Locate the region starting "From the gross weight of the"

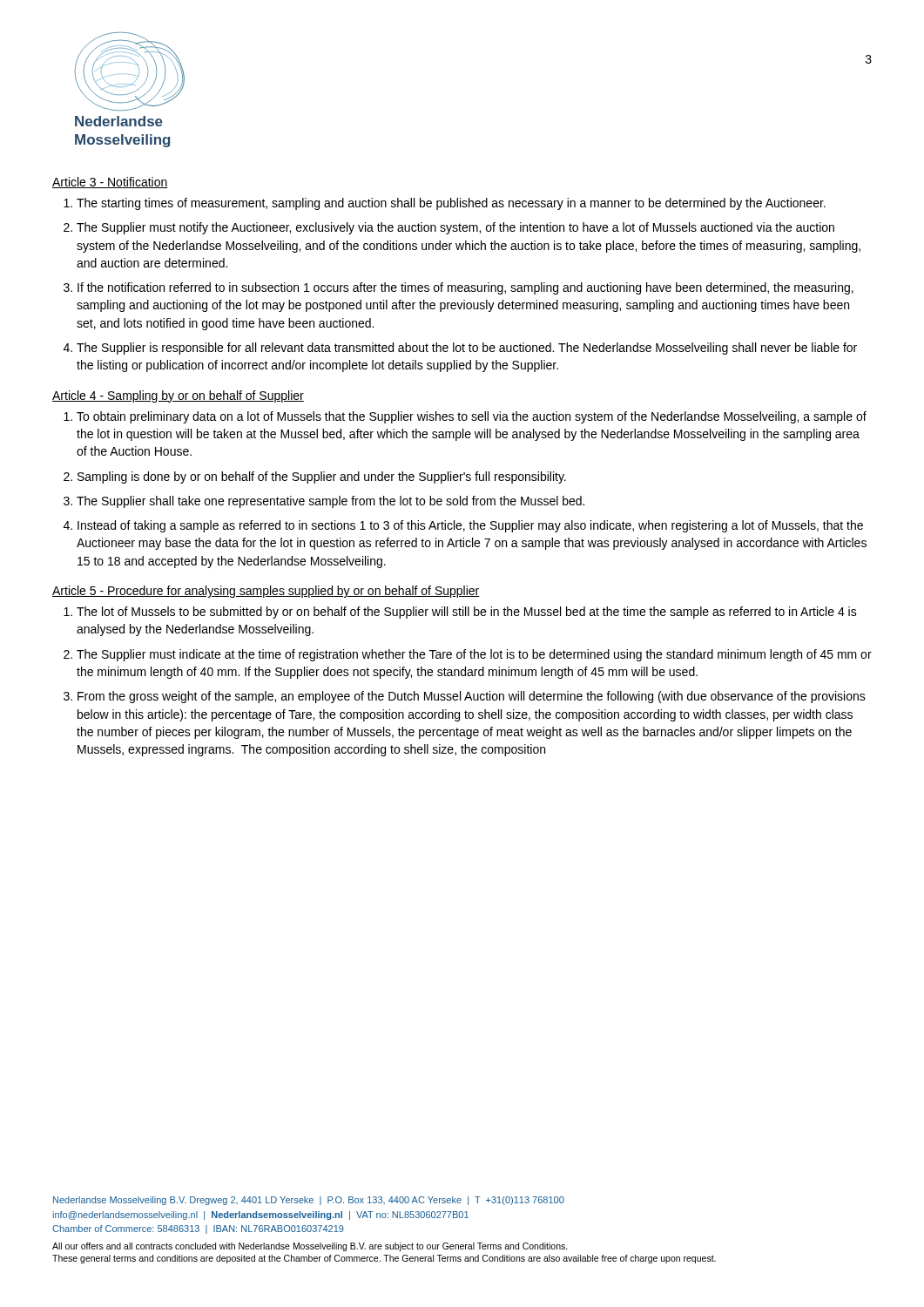[x=471, y=723]
